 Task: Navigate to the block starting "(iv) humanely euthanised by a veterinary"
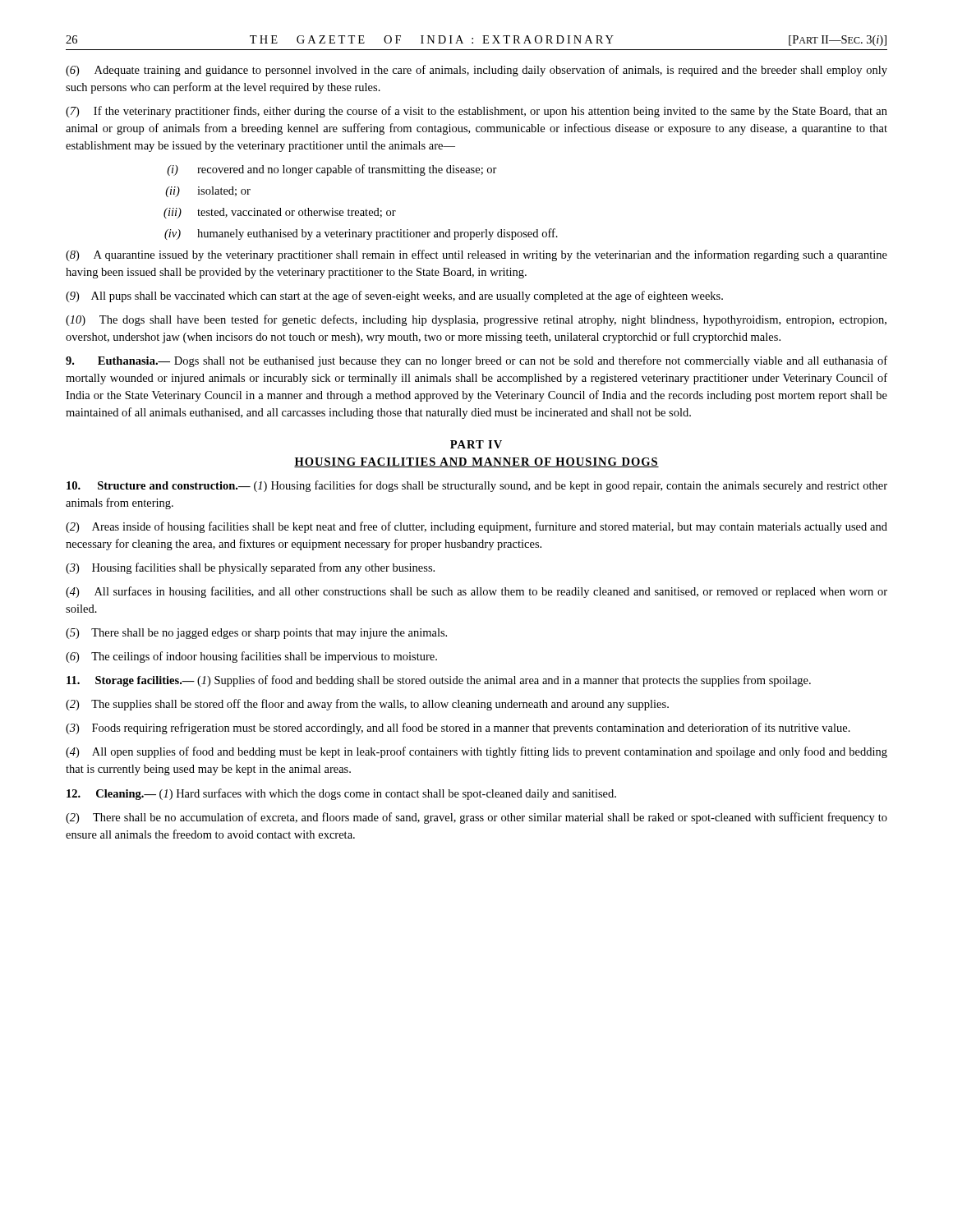tap(518, 234)
